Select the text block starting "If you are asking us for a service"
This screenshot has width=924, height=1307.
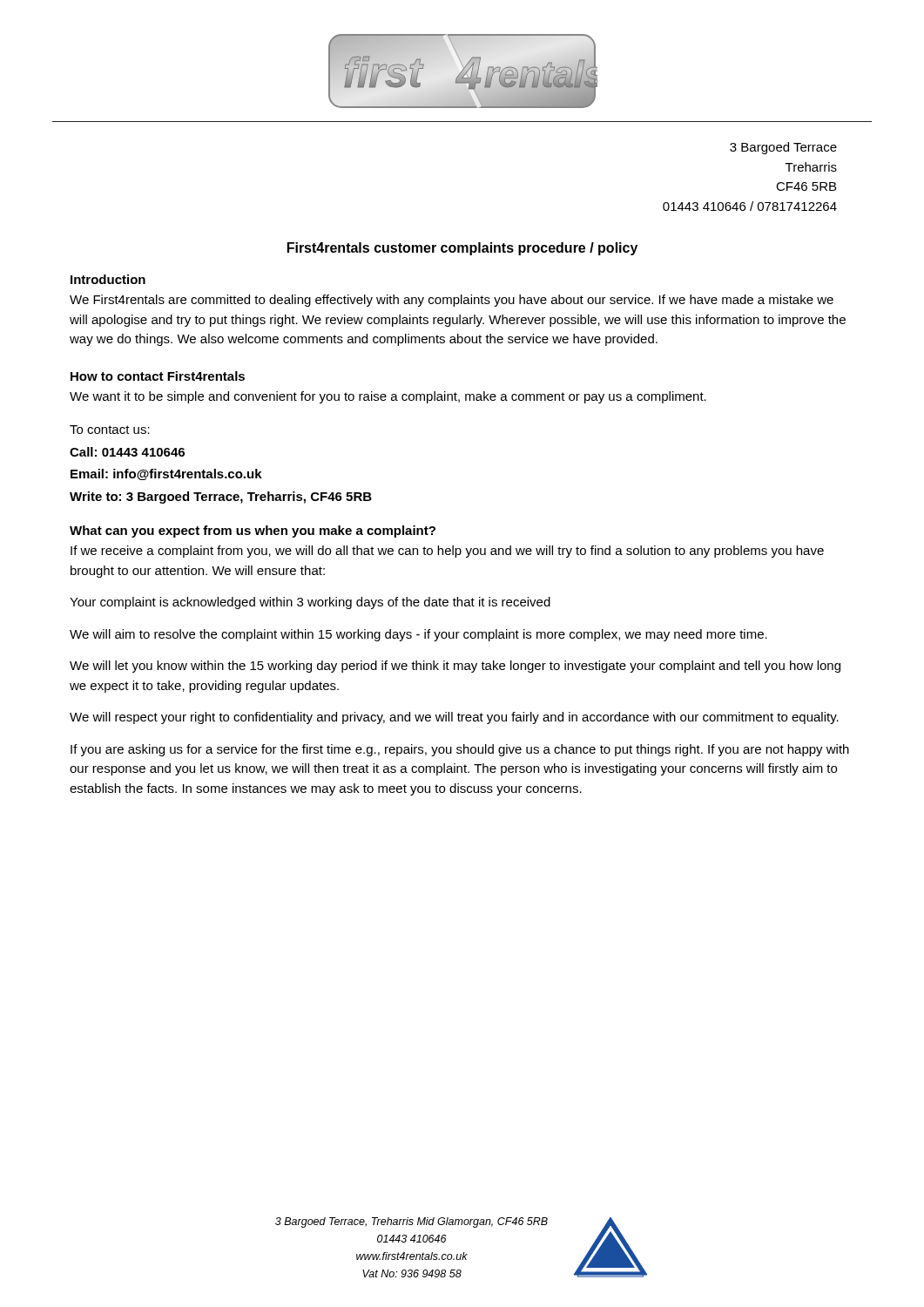(x=460, y=768)
